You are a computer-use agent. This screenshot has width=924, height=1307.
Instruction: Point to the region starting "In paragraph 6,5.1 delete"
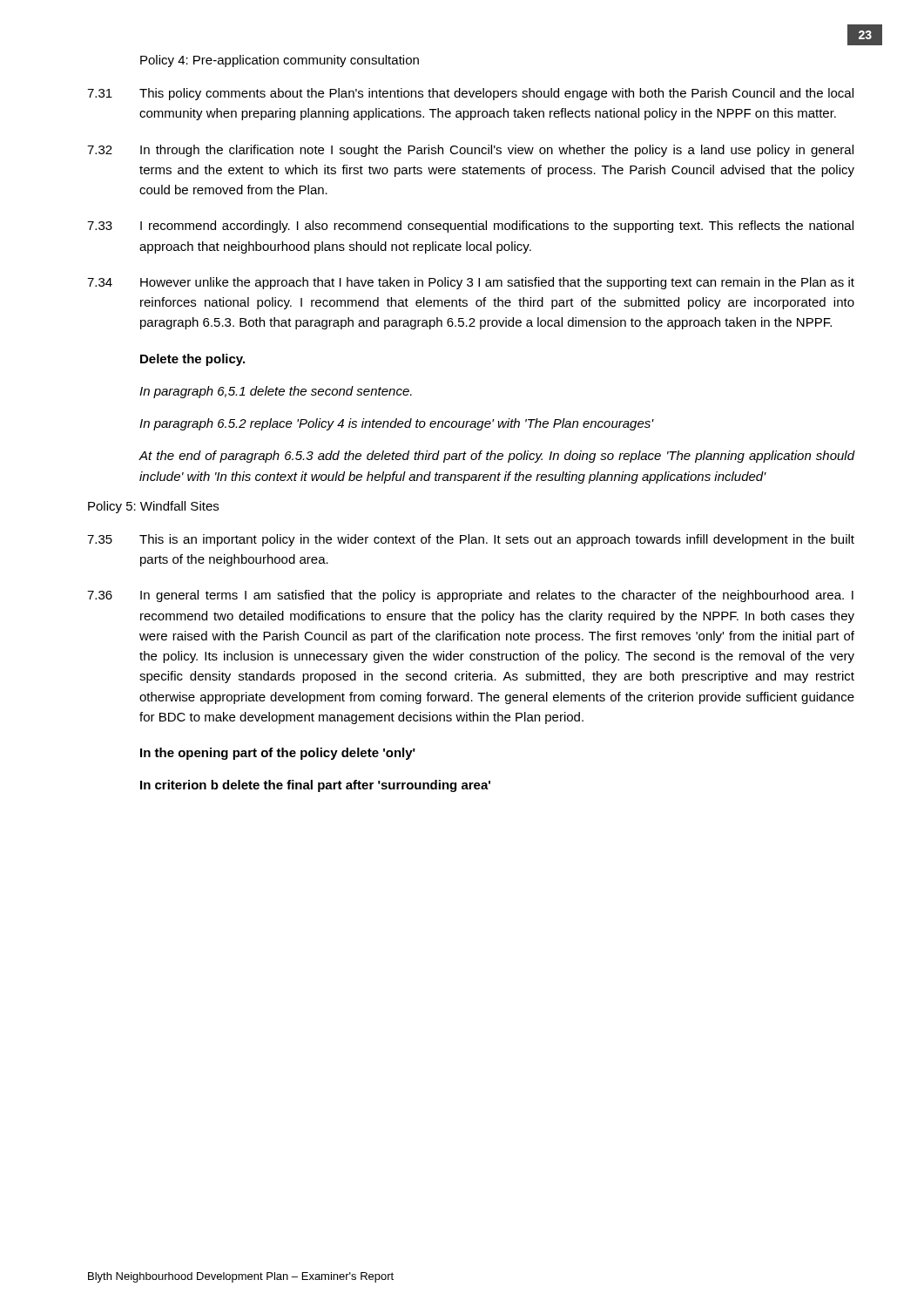[x=276, y=392]
